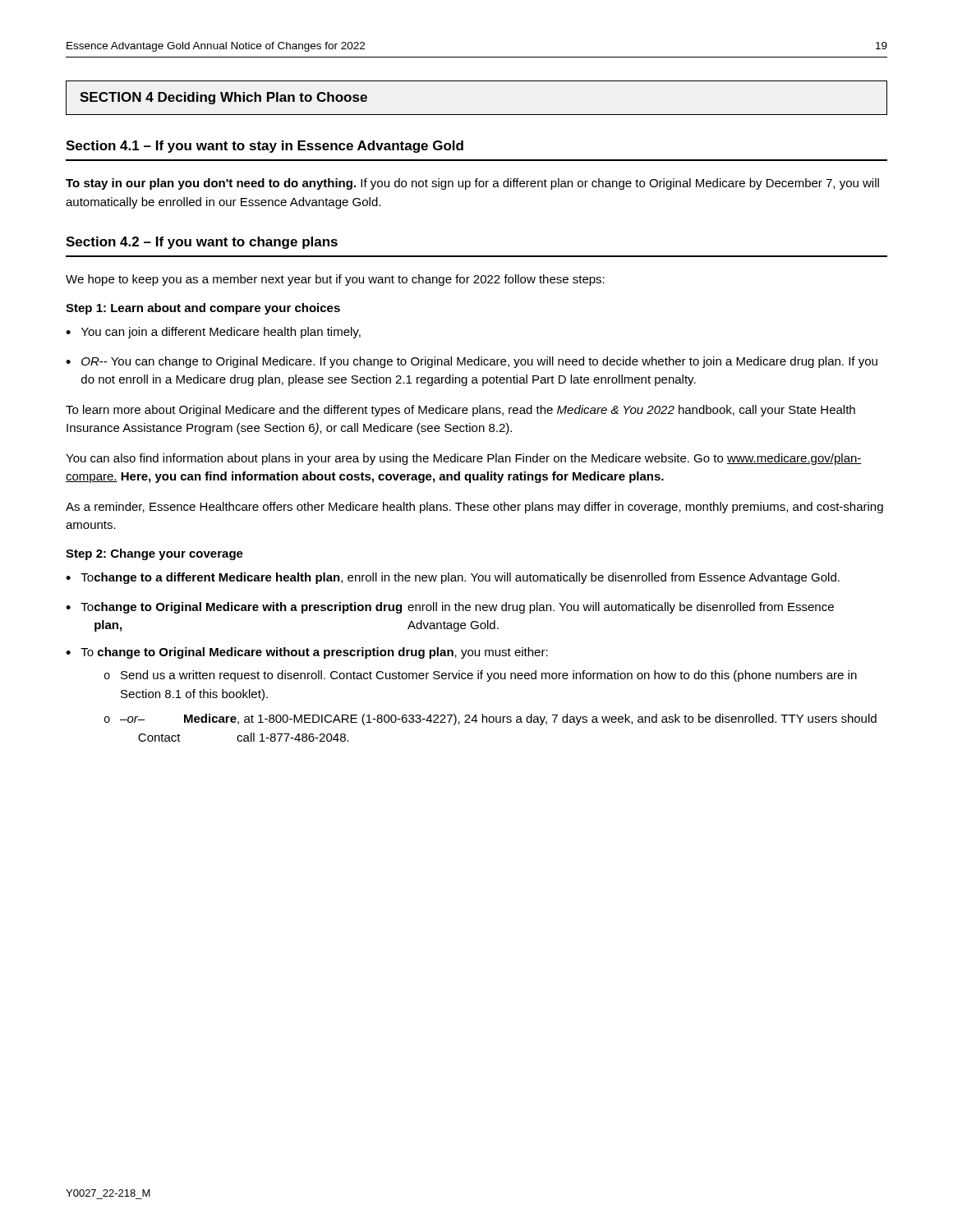Locate the block starting "Section 4.2 – If you want"
The width and height of the screenshot is (953, 1232).
[202, 242]
